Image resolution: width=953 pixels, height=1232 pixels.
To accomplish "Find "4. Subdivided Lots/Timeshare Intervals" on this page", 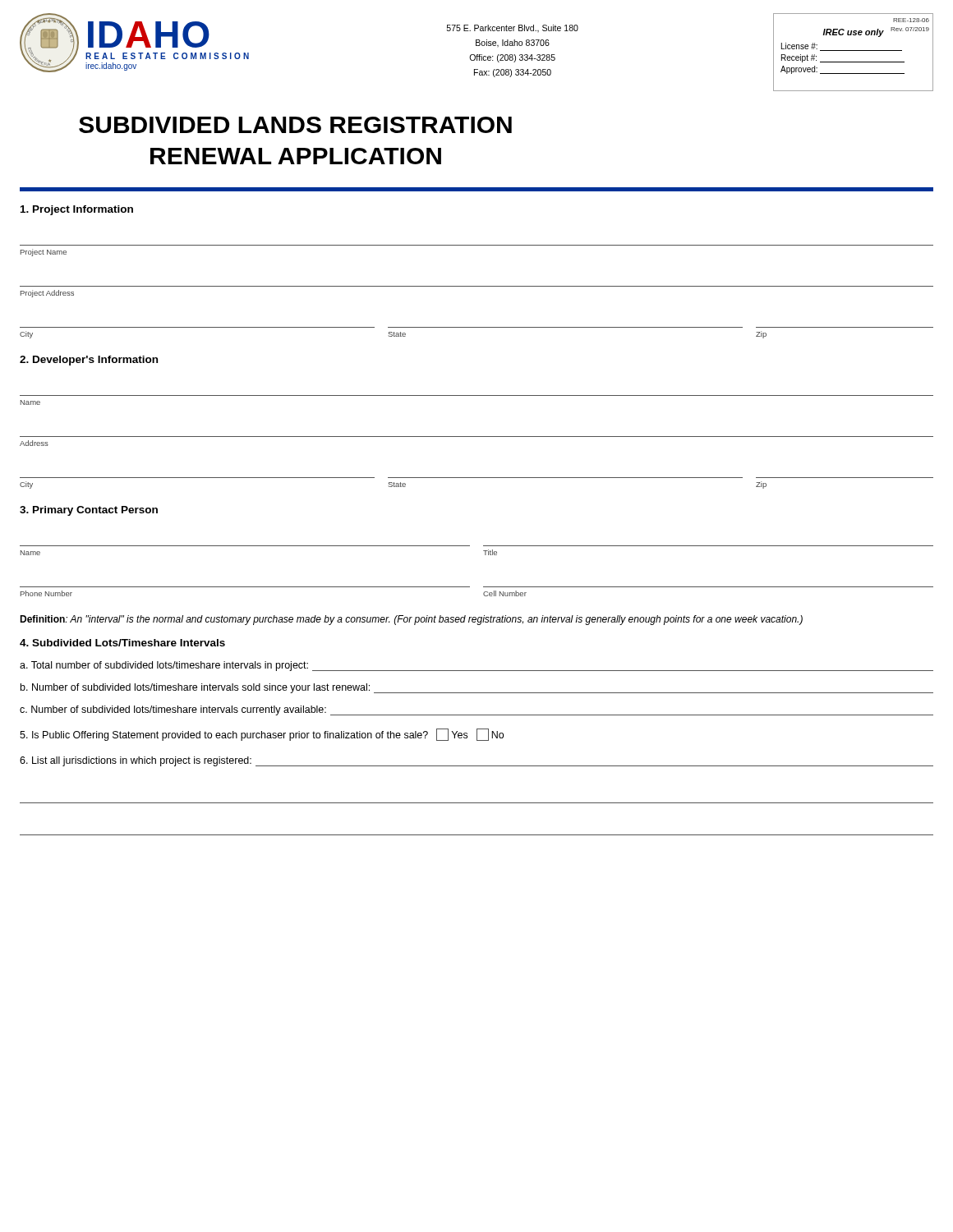I will pyautogui.click(x=123, y=643).
